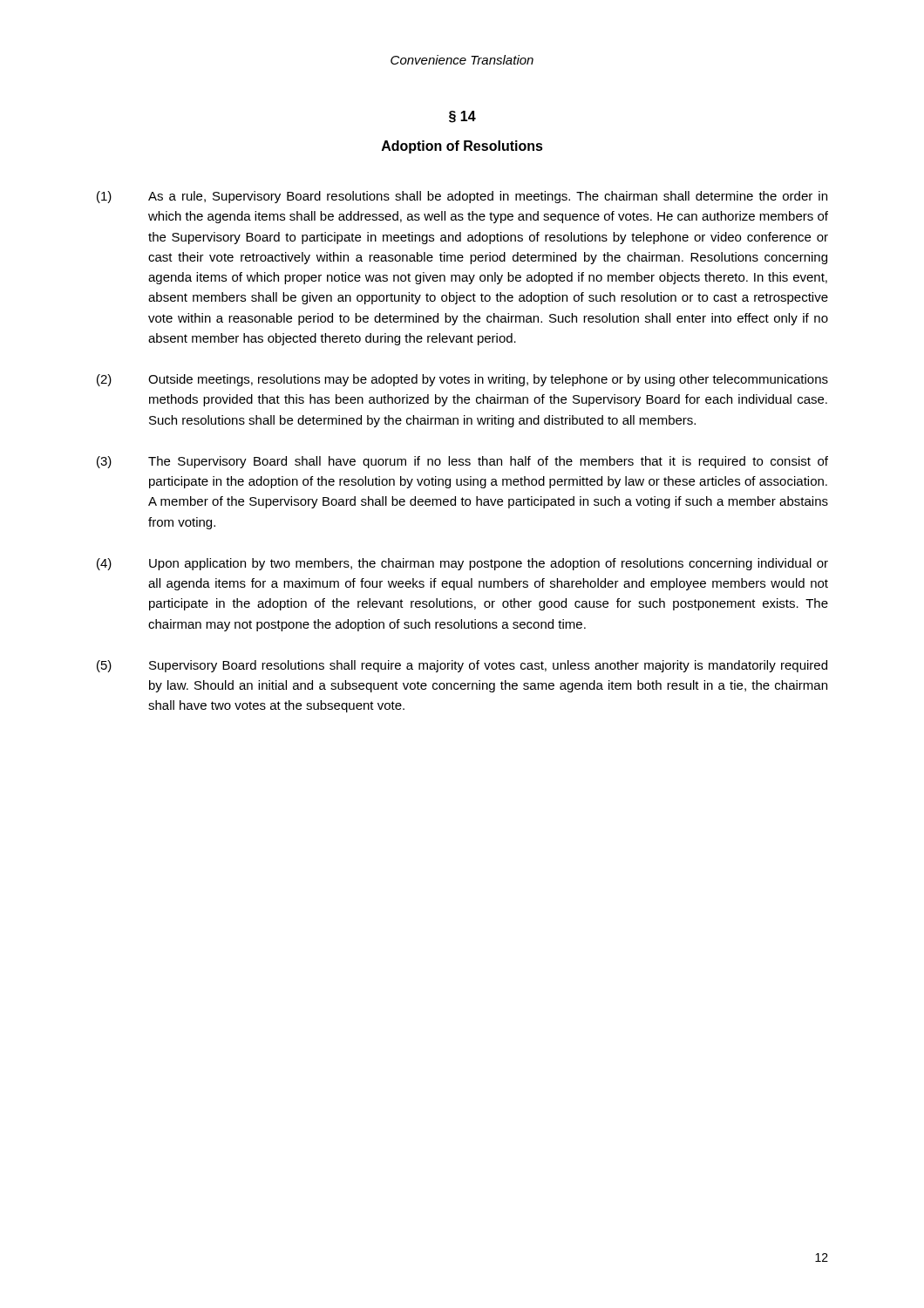Viewport: 924px width, 1308px height.
Task: Click on the list item that says "(1) As a rule, Supervisory Board resolutions shall"
Action: [x=462, y=267]
